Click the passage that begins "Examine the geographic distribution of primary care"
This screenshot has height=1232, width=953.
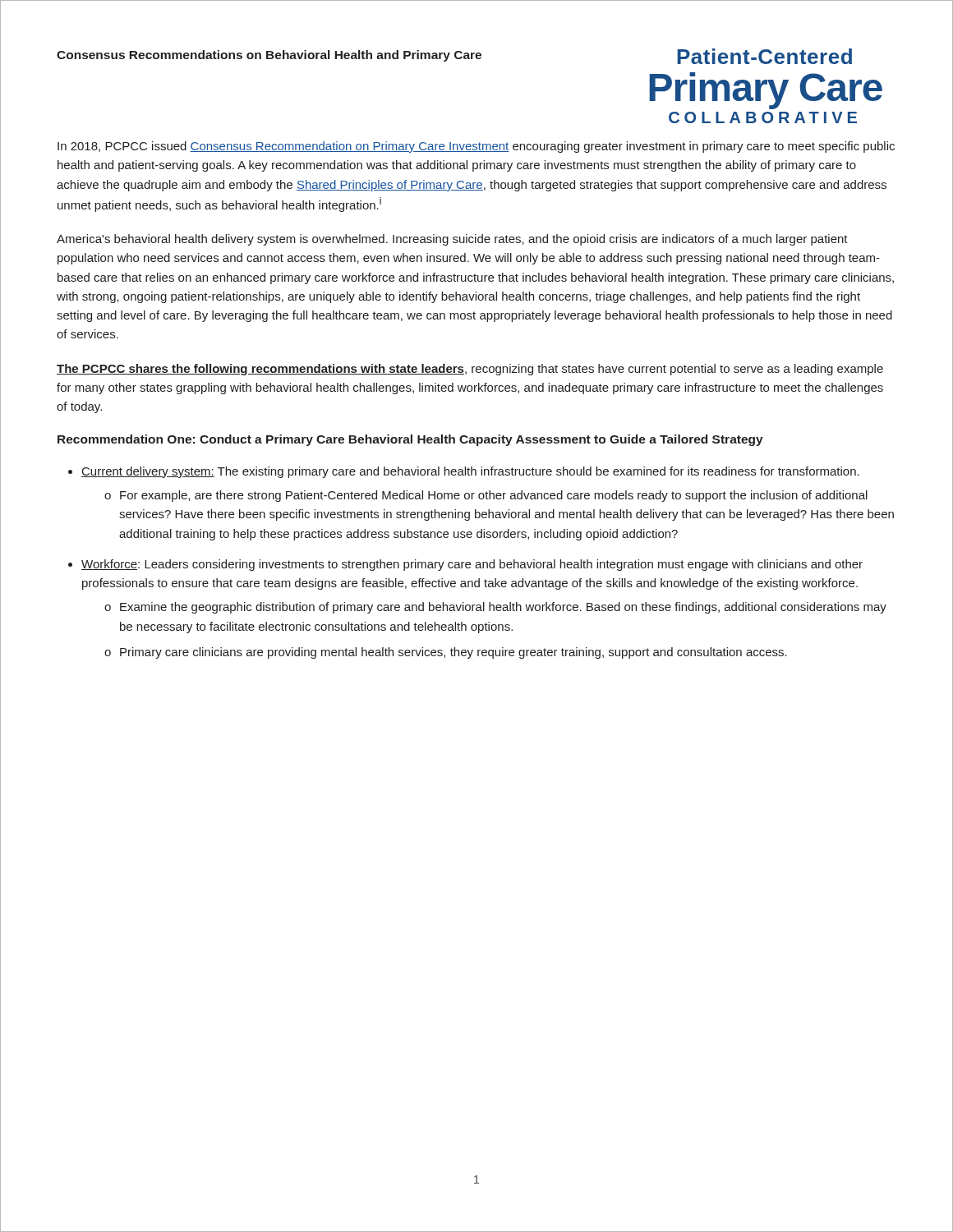503,616
